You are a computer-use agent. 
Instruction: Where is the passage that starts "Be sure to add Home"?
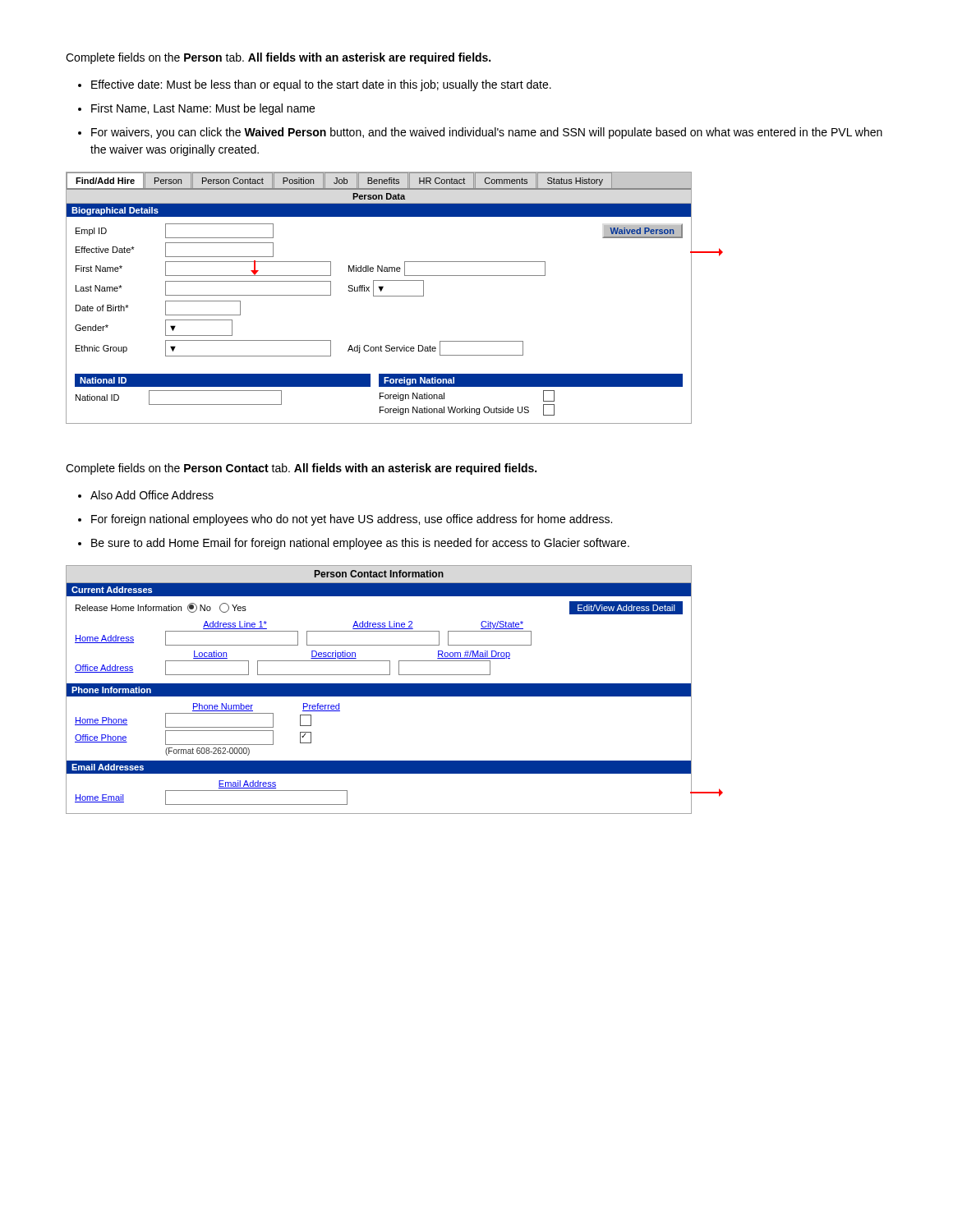[x=360, y=543]
